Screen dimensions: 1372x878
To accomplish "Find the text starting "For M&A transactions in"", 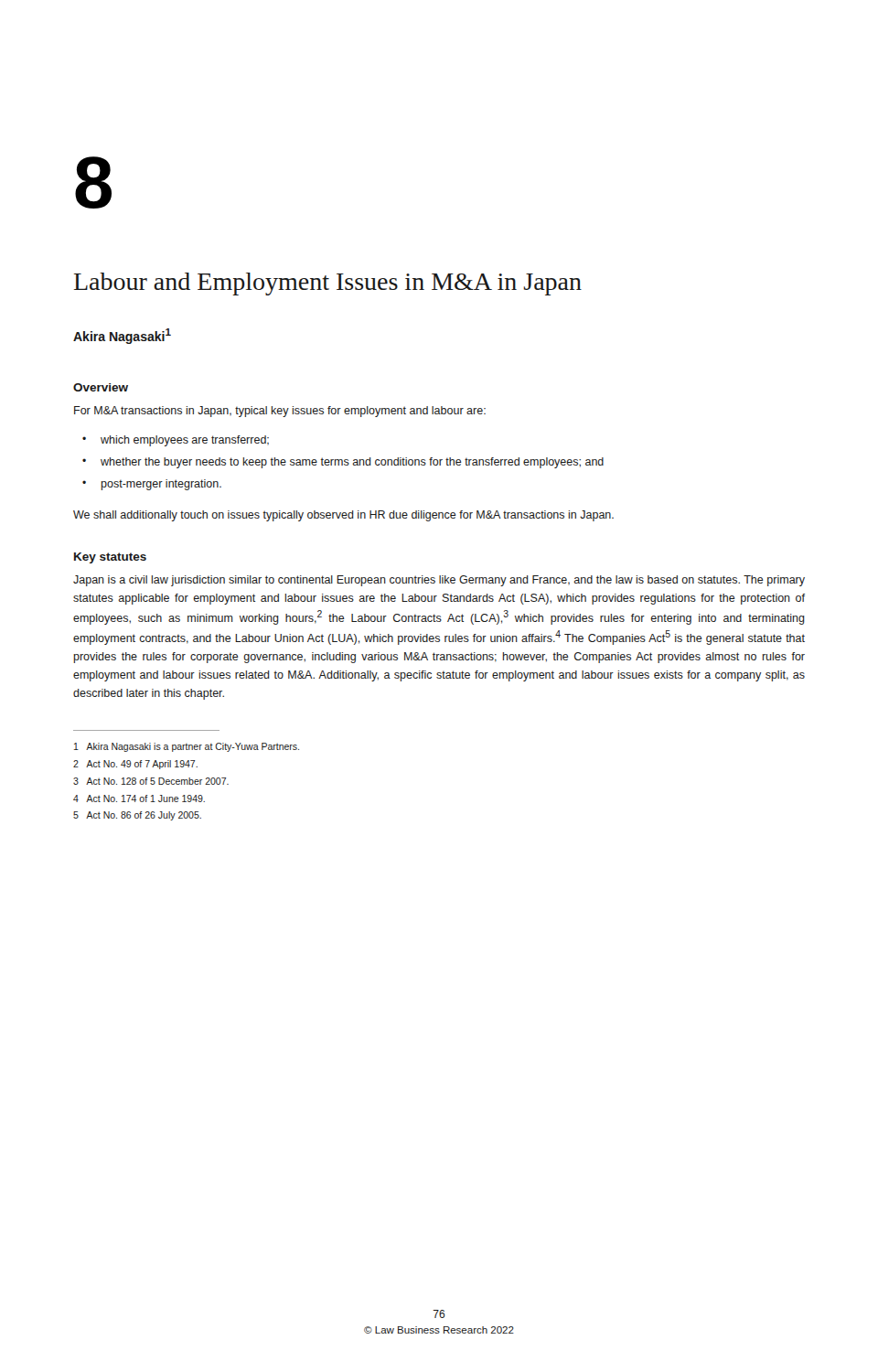I will point(280,411).
